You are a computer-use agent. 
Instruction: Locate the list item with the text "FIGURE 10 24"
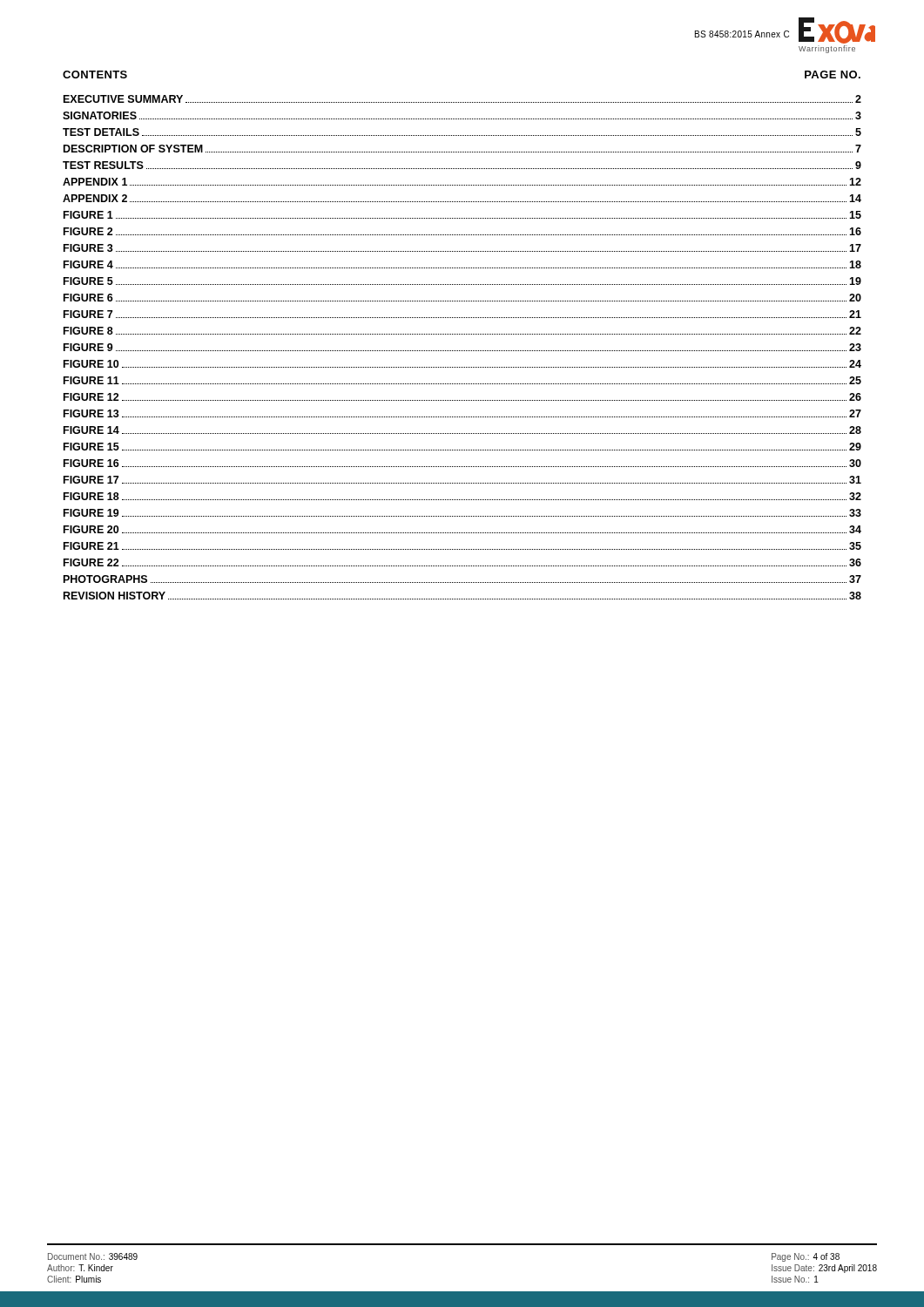pyautogui.click(x=462, y=364)
